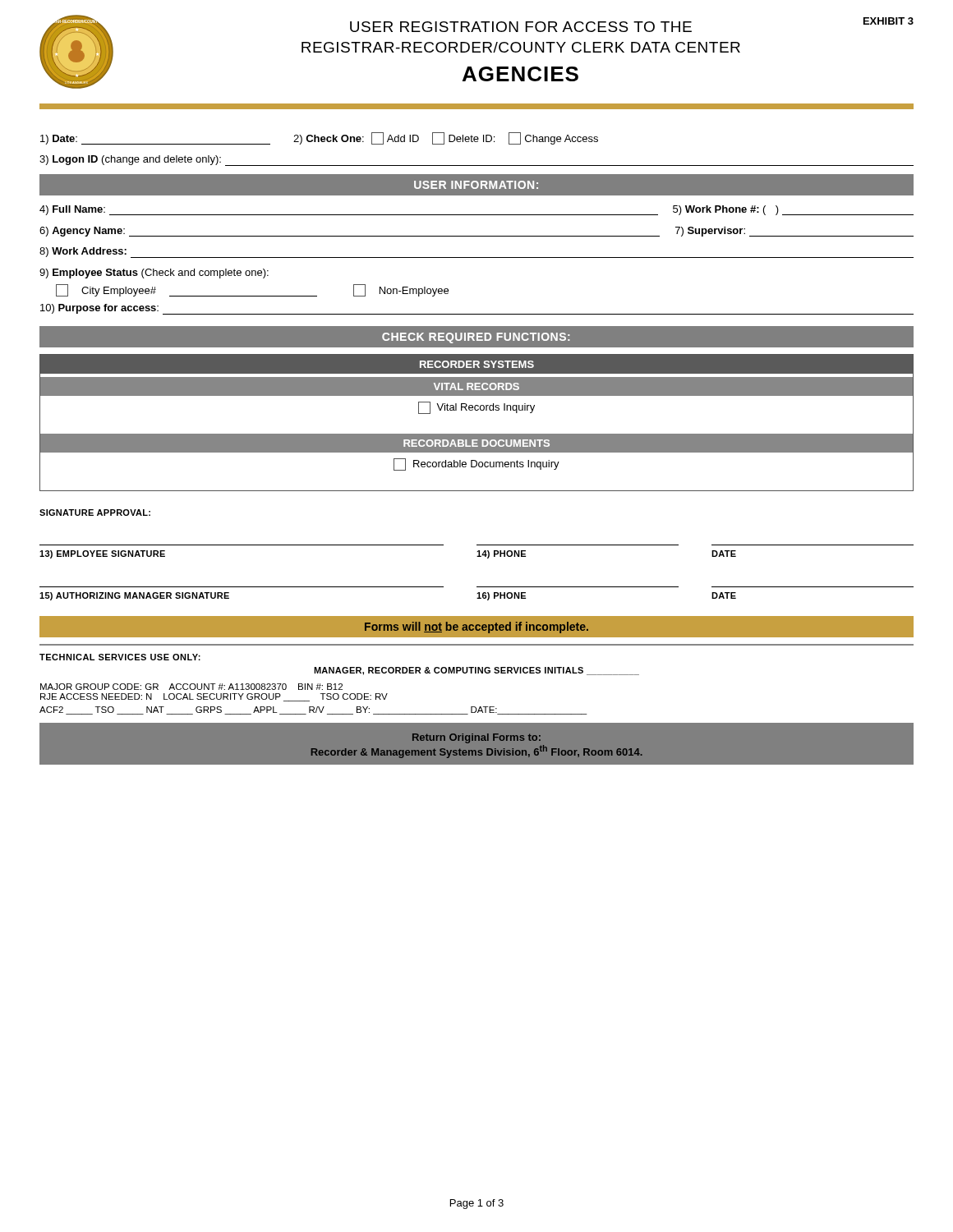Select the block starting "SIGNATURE APPROVAL: 13)"

pyautogui.click(x=476, y=555)
